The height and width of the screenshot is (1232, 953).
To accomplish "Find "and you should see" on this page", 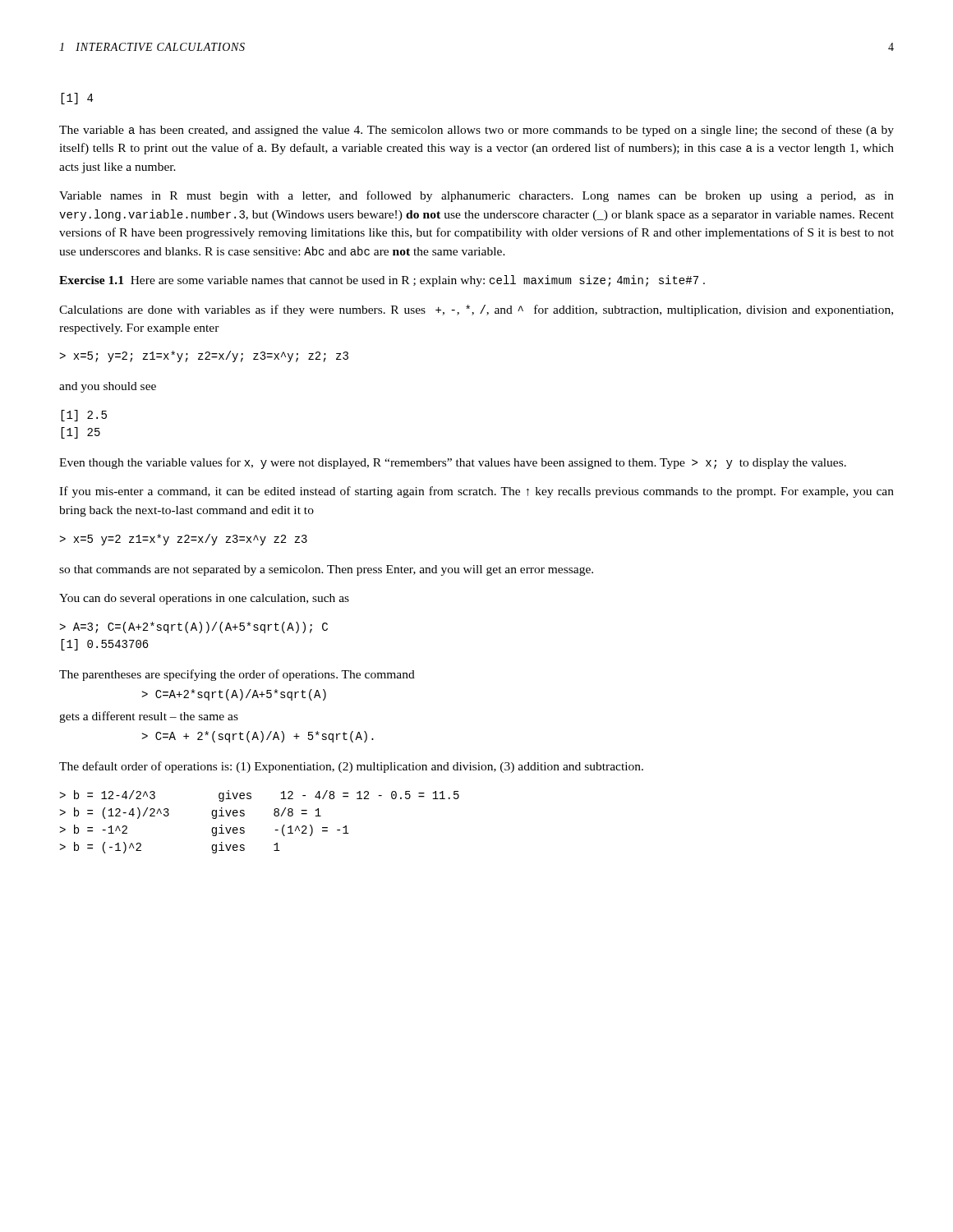I will tap(108, 386).
